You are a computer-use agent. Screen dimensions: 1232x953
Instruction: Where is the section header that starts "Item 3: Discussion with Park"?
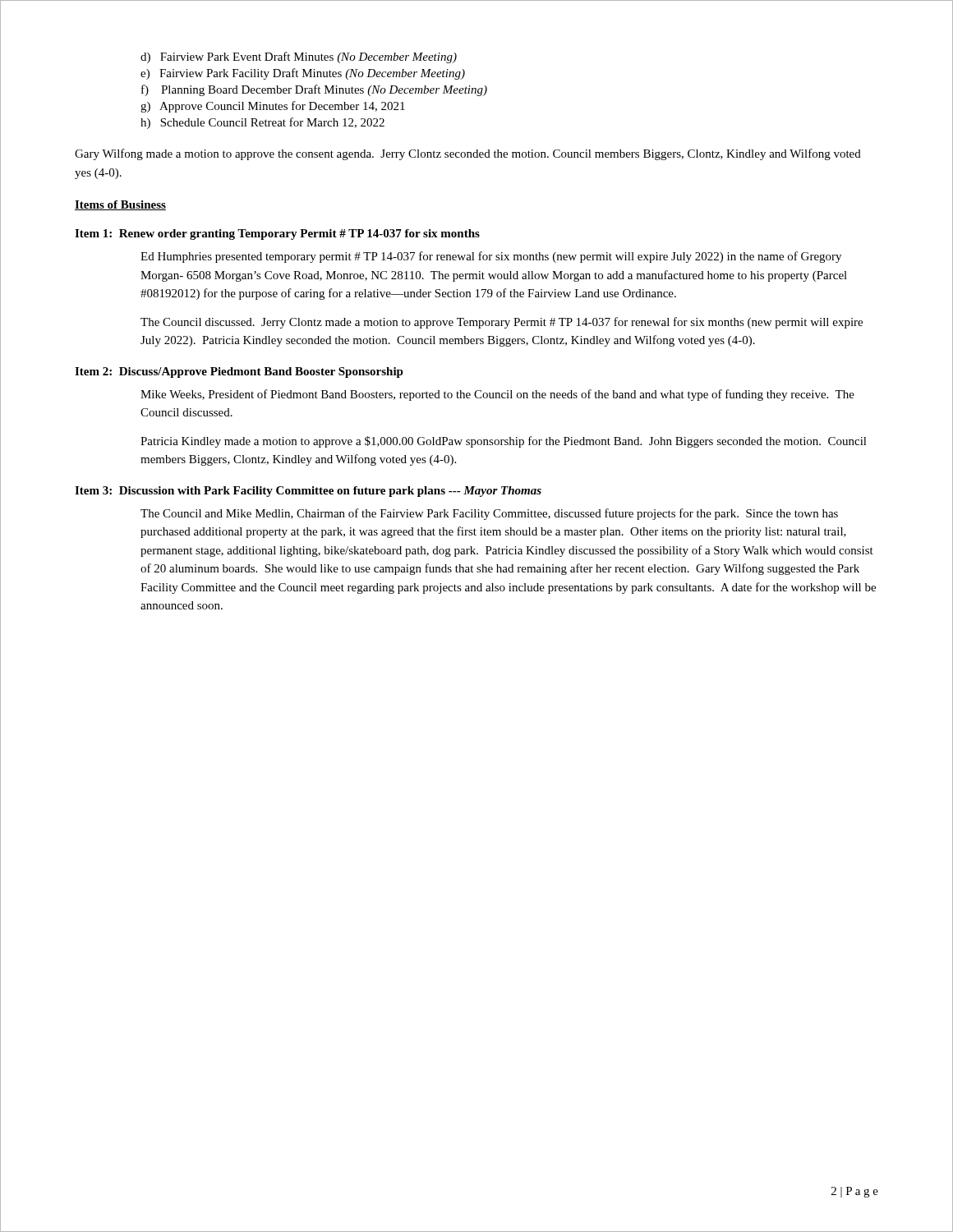point(308,490)
